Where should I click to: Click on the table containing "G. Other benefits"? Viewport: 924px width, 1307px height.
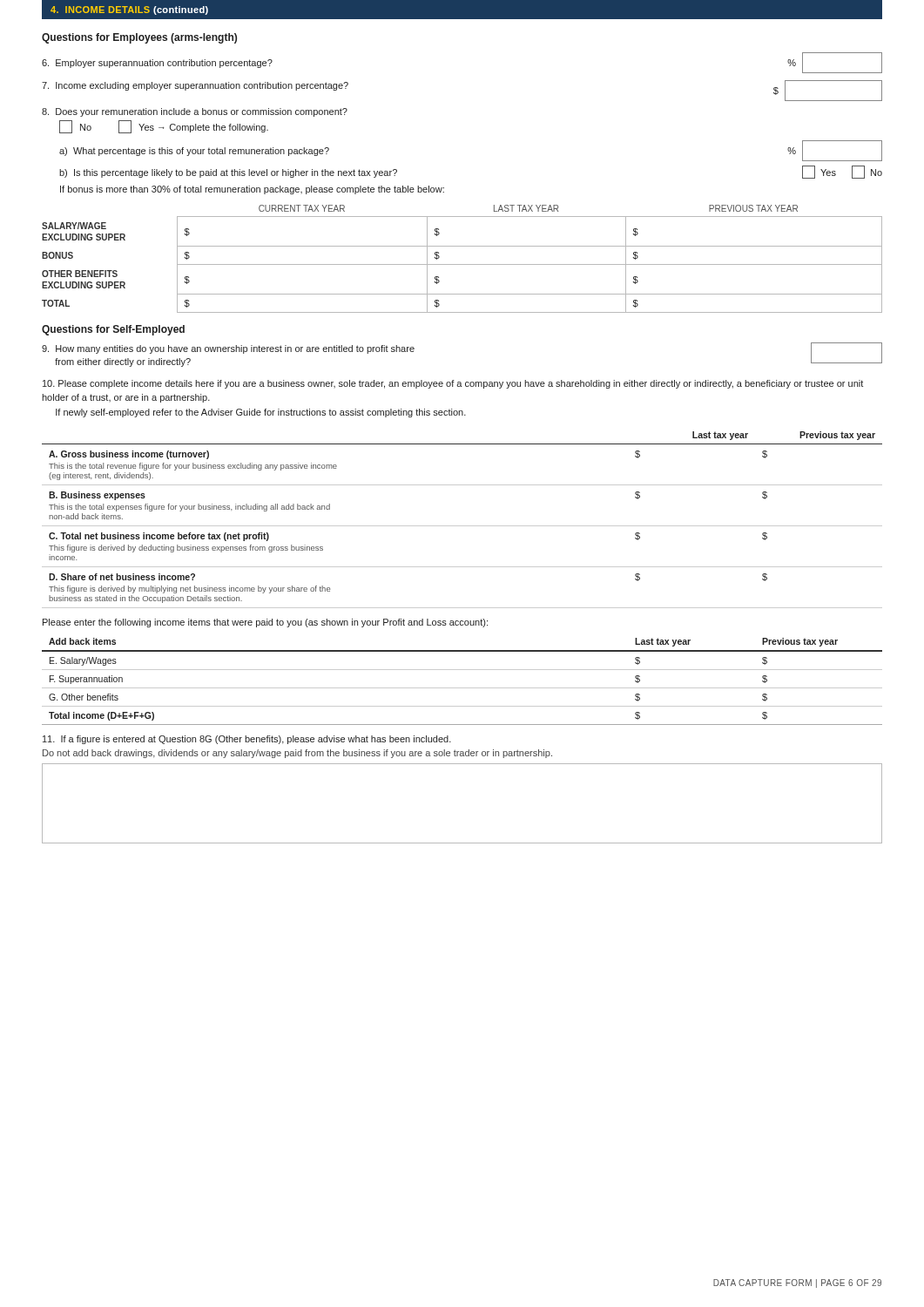tap(462, 679)
